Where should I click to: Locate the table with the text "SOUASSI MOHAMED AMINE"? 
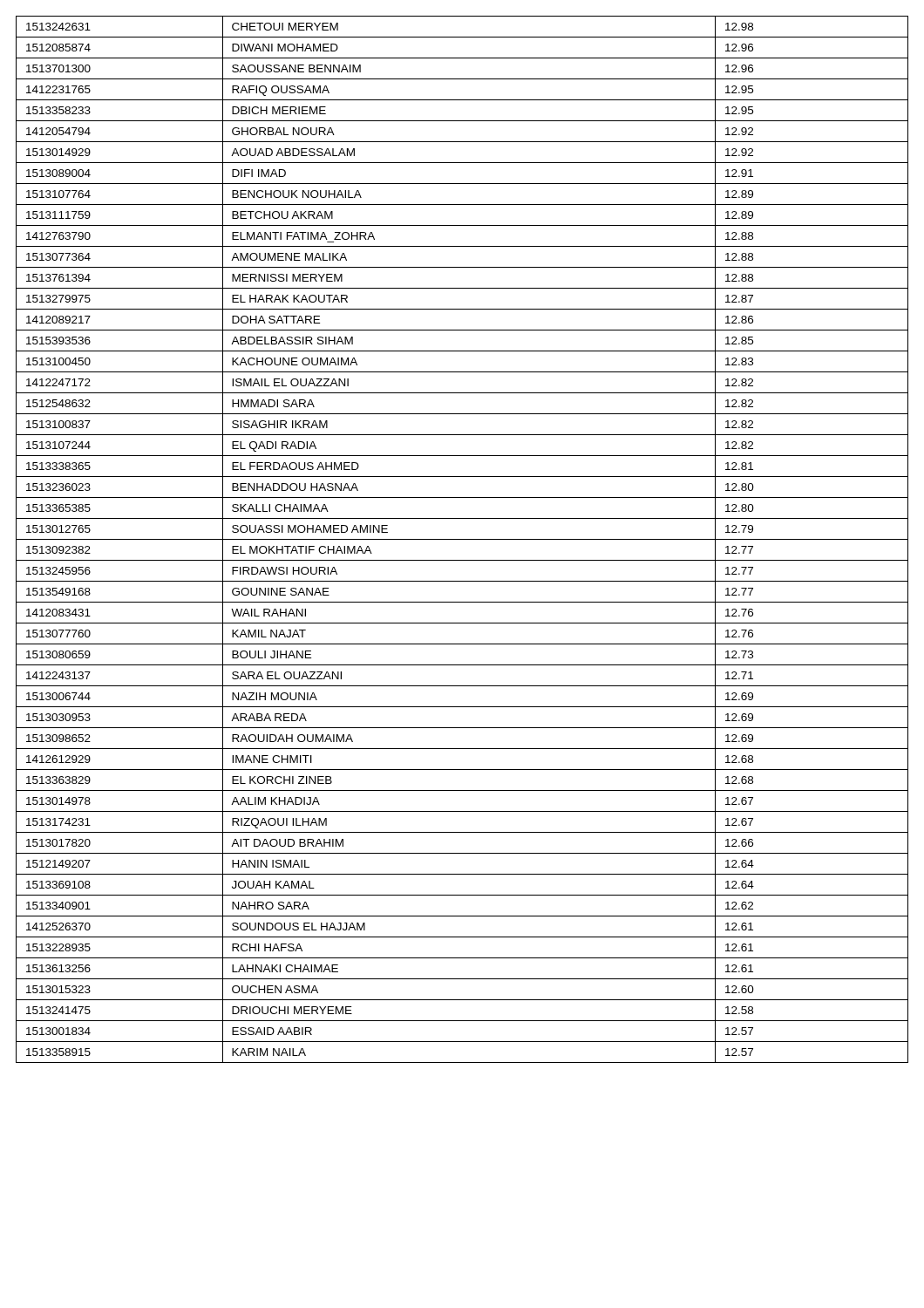point(462,539)
